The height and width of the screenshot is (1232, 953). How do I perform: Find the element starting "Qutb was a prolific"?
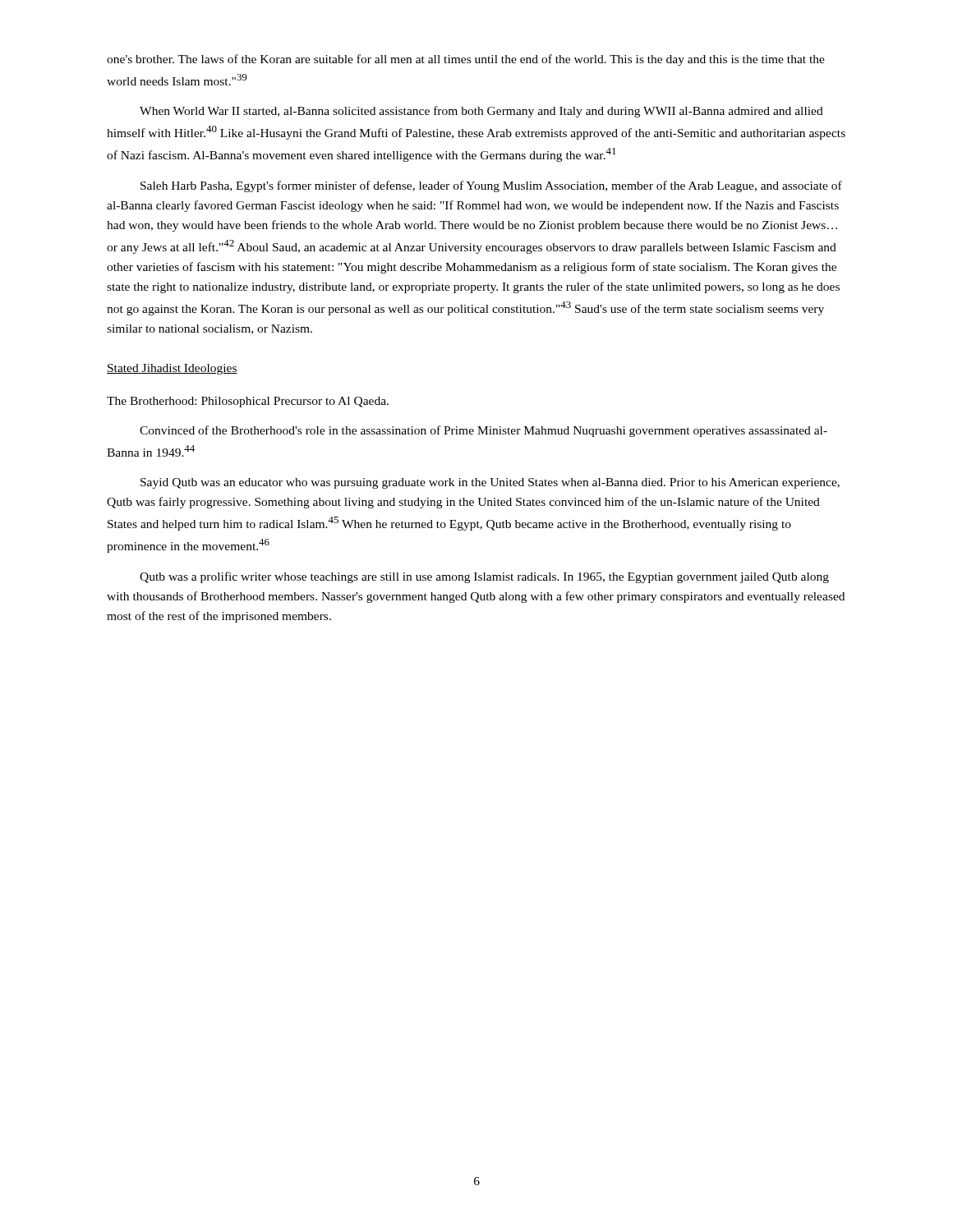(x=476, y=596)
